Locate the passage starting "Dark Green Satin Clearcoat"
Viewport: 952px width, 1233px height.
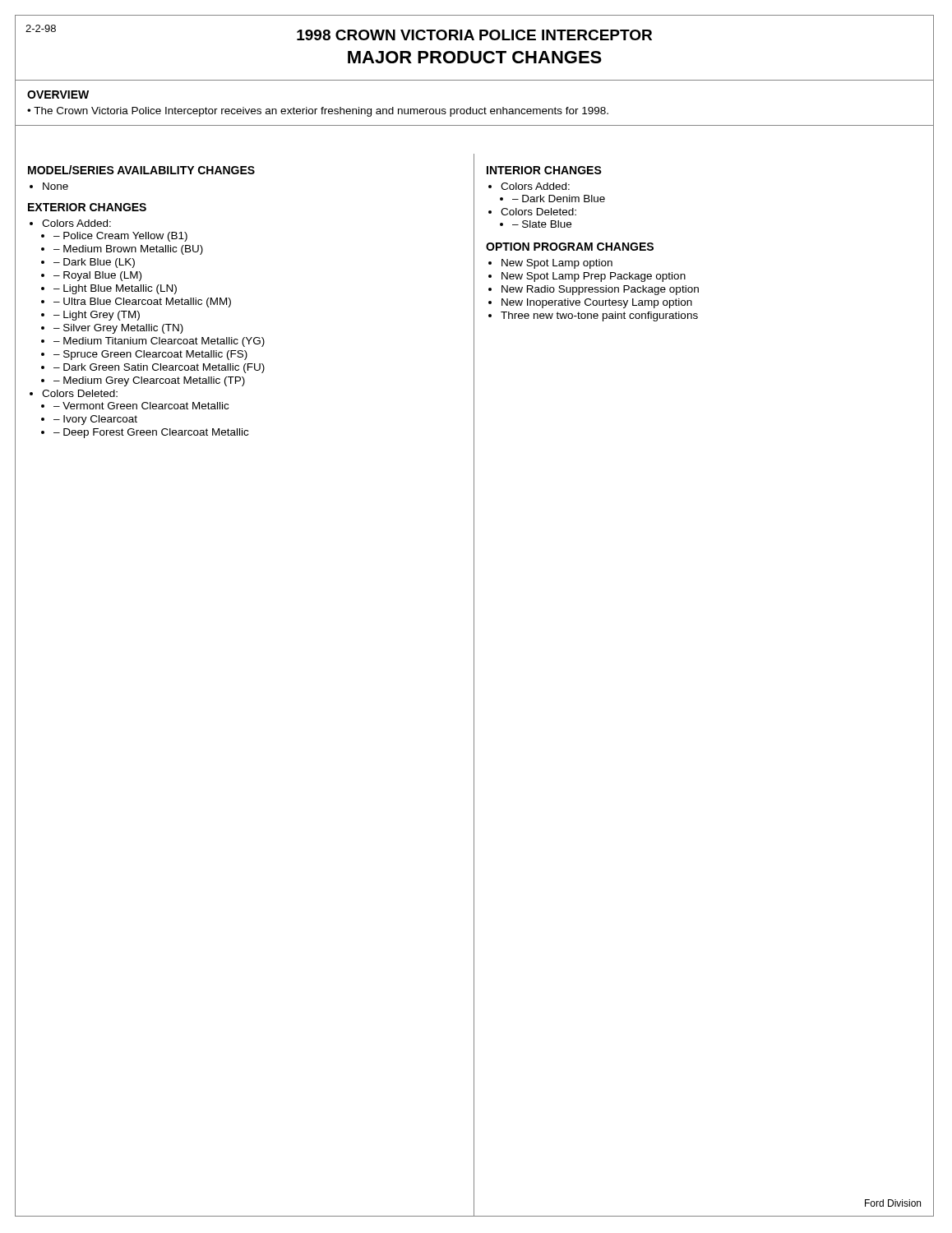tap(164, 367)
